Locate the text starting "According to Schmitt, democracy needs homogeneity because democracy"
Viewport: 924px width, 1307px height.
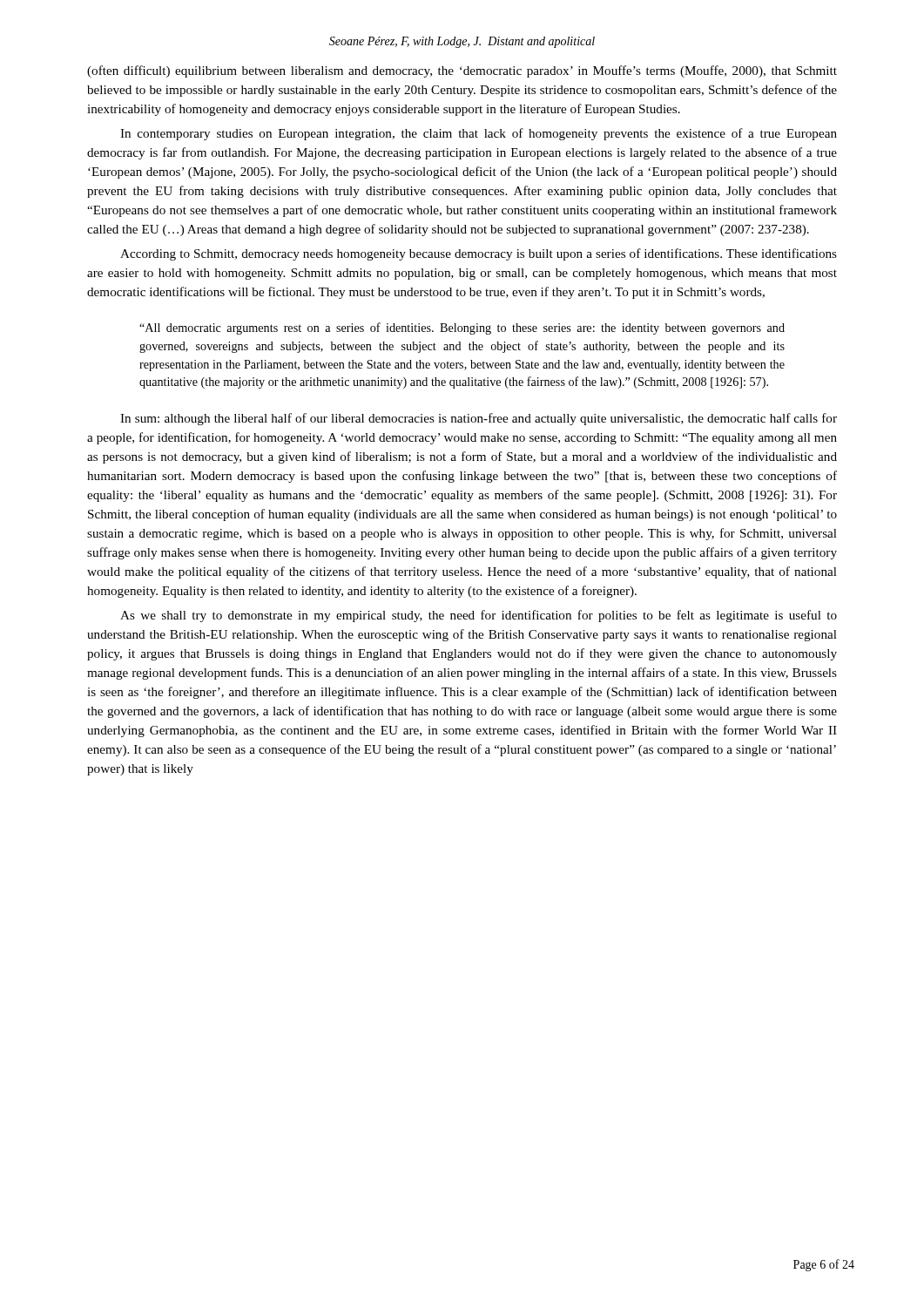tap(462, 273)
